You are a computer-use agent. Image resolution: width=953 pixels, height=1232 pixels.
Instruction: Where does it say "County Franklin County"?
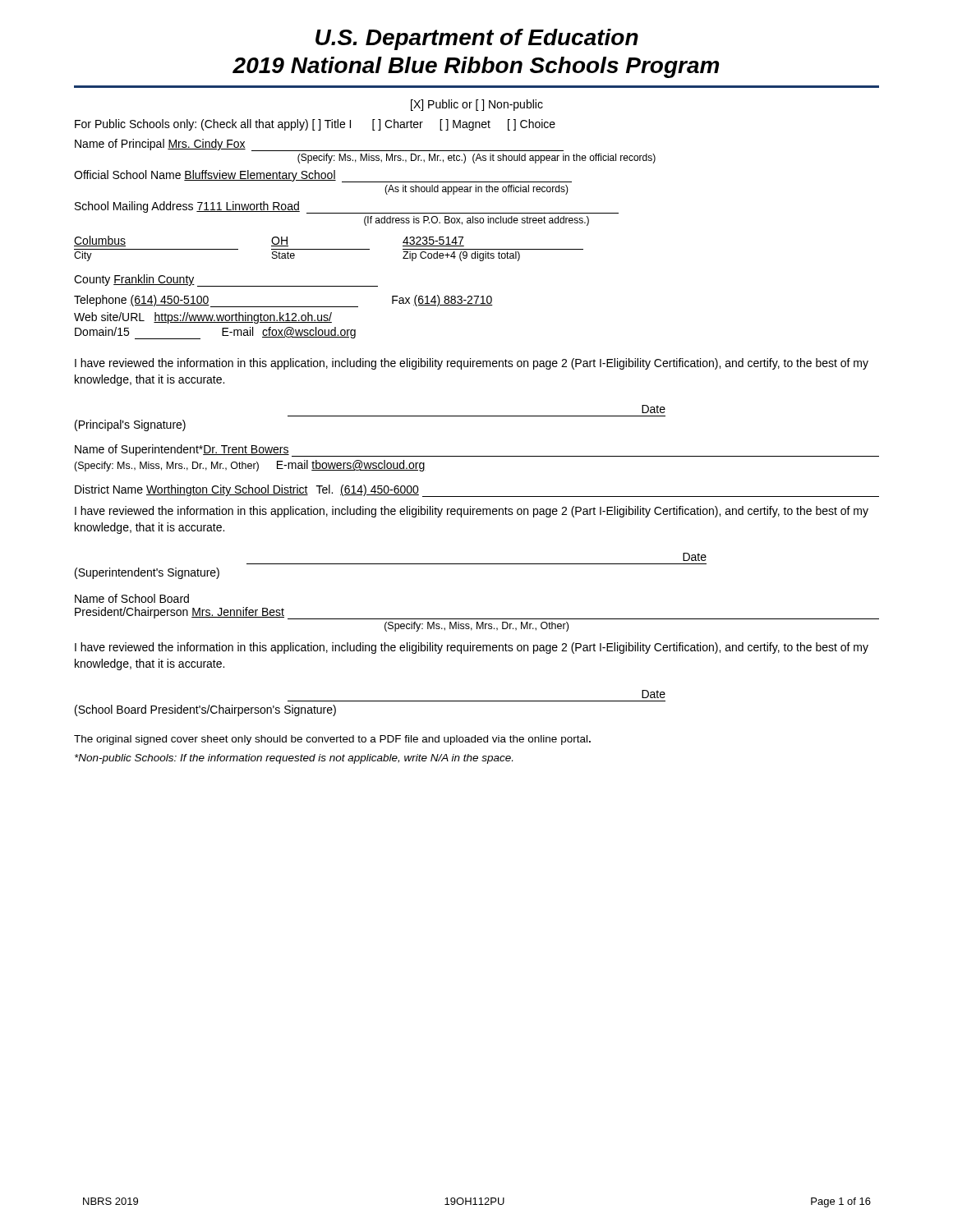pyautogui.click(x=226, y=280)
